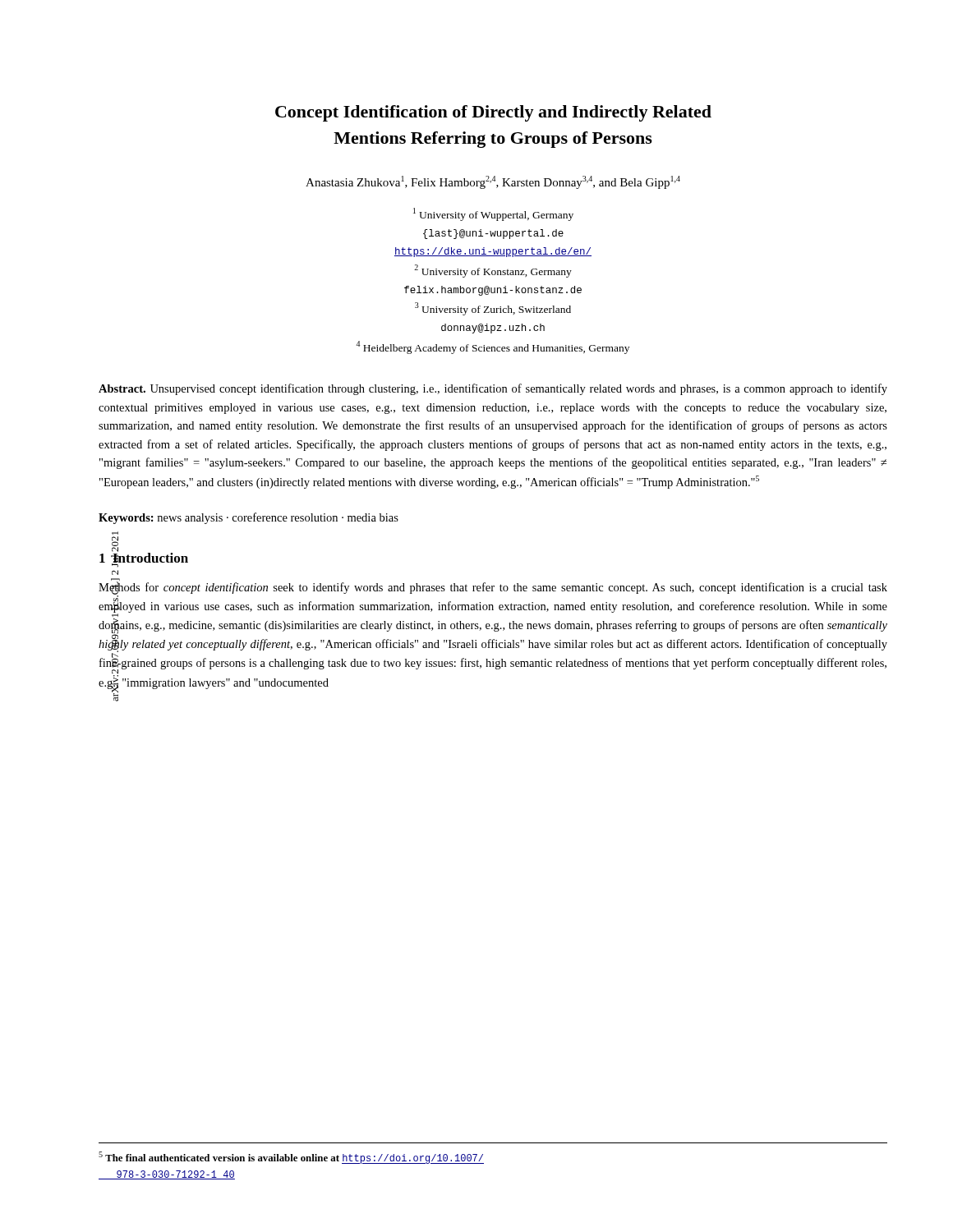The width and height of the screenshot is (953, 1232).
Task: Locate the text block that says "Keywords: news analysis ·"
Action: point(248,517)
